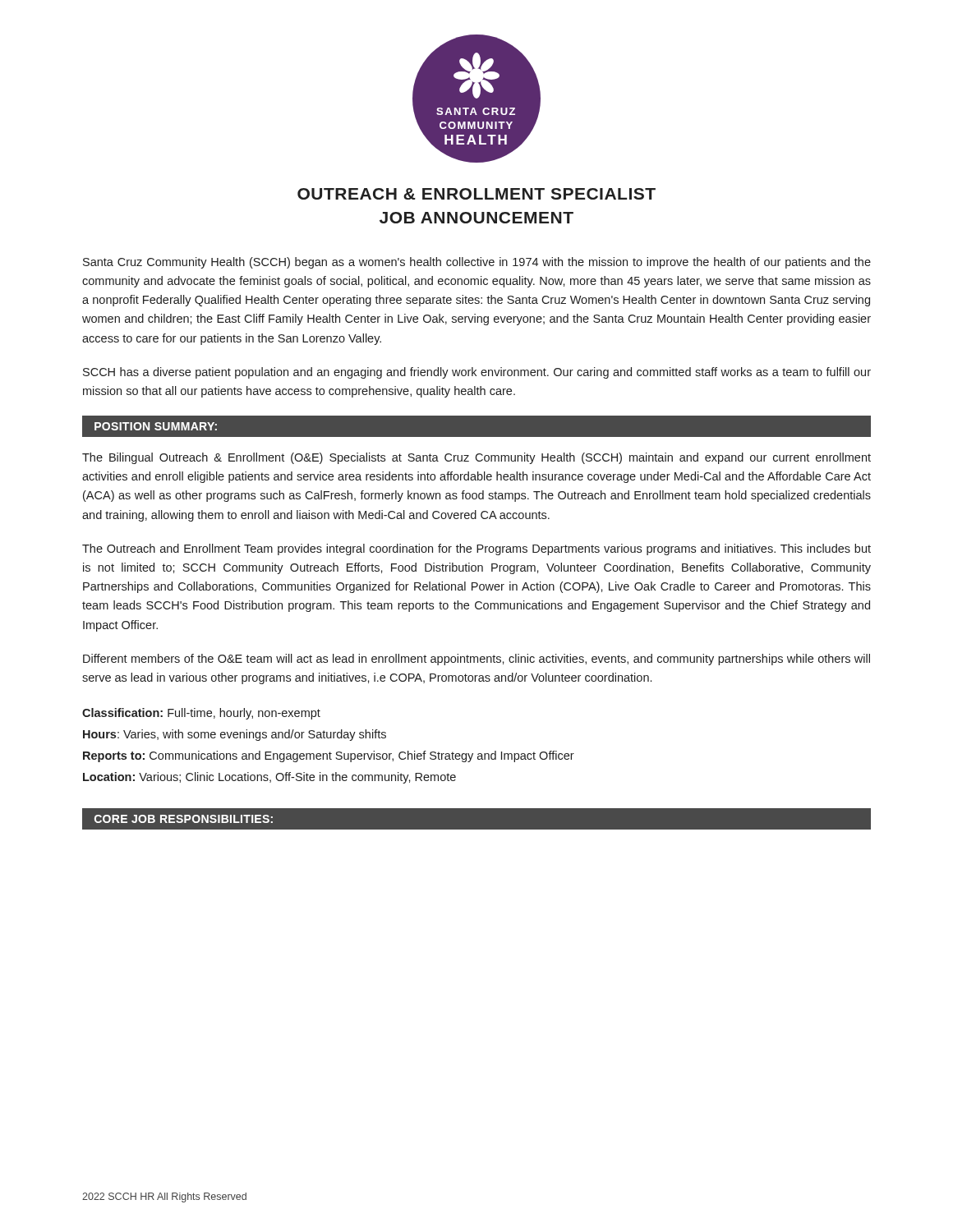Where is the passage that starts "Santa Cruz Community Health (SCCH) began as a"?
Viewport: 953px width, 1232px height.
[x=476, y=300]
